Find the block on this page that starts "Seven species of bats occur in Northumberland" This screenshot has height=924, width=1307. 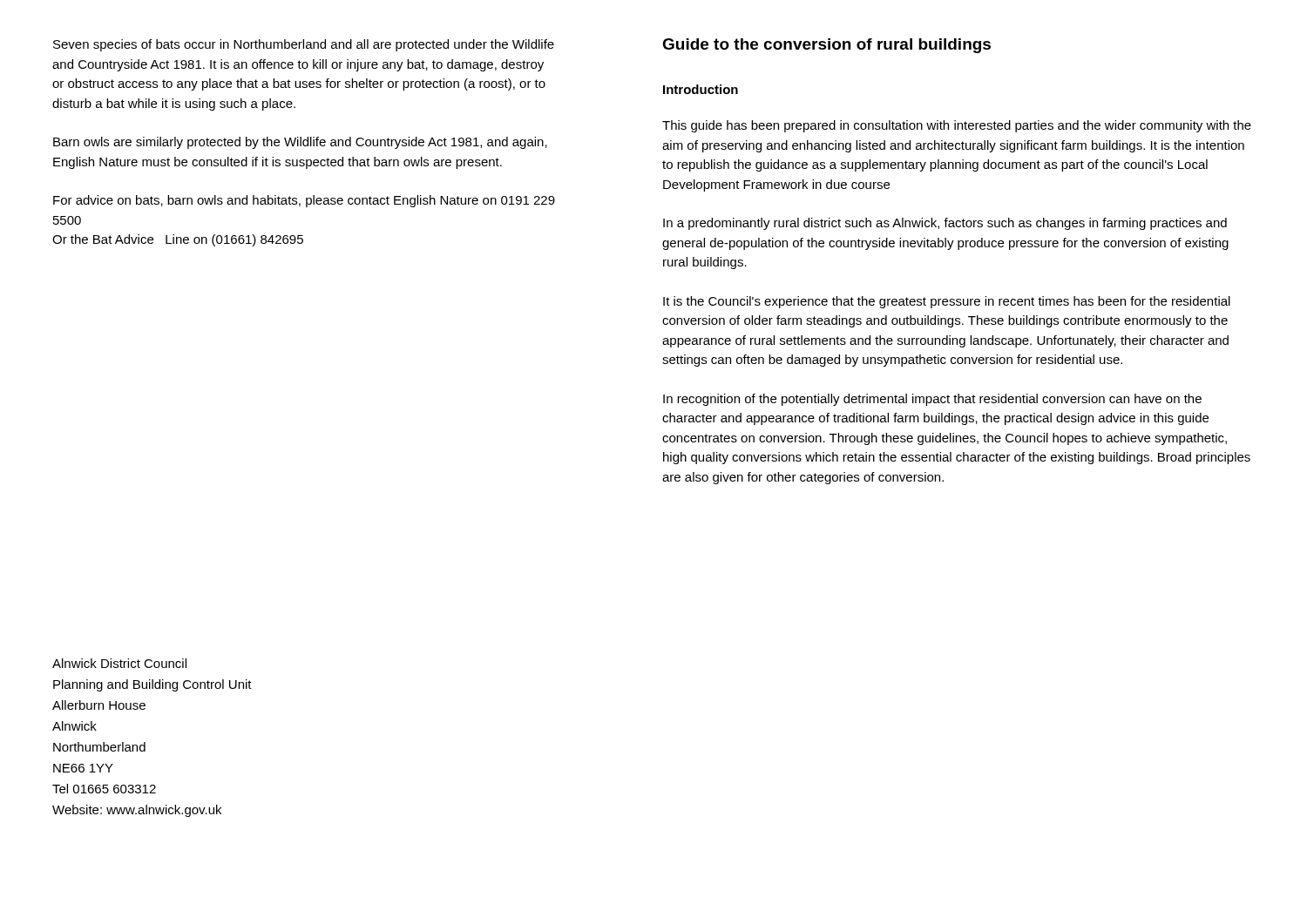tap(303, 73)
